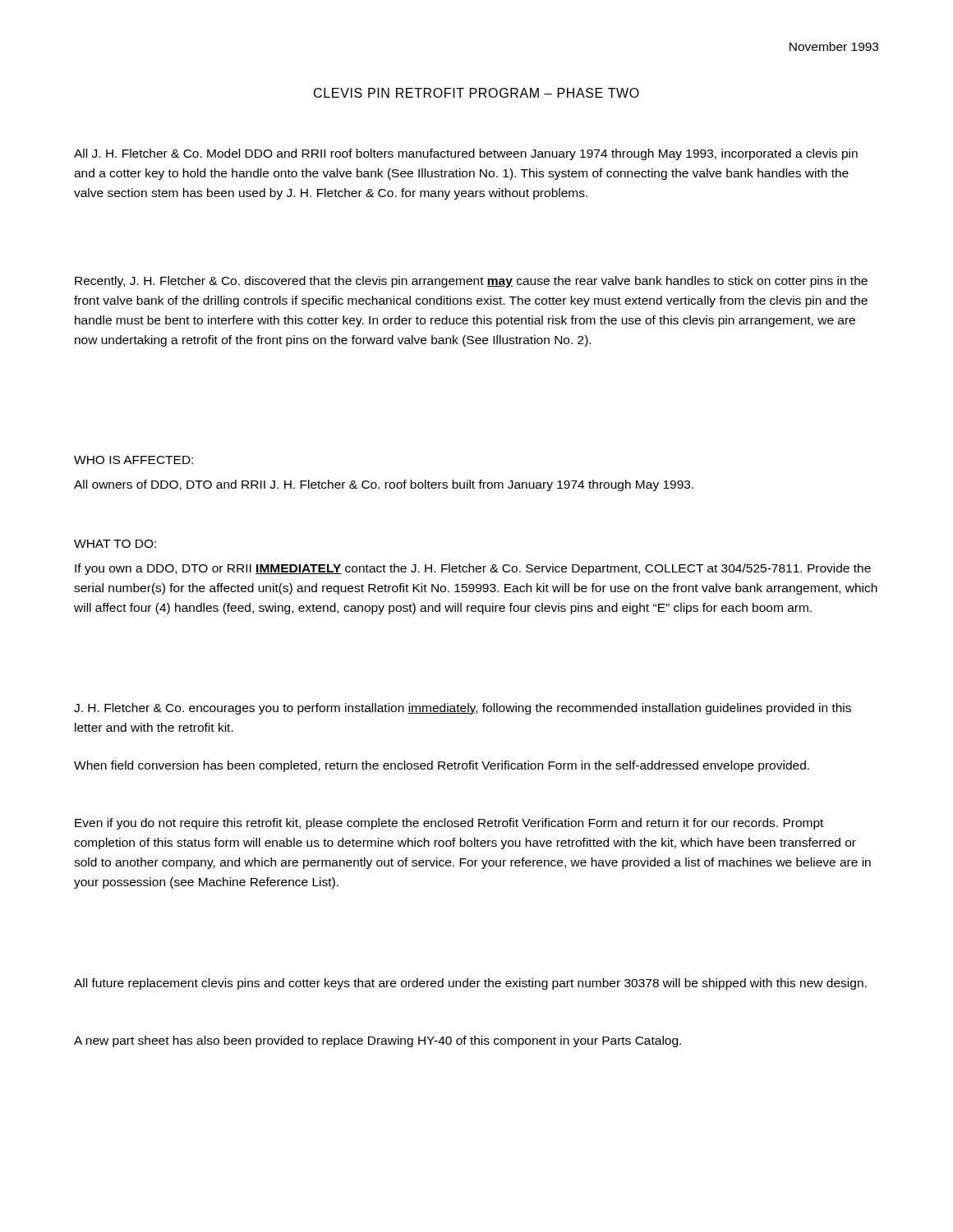This screenshot has height=1232, width=953.
Task: Find the passage starting "If you own"
Action: click(476, 588)
